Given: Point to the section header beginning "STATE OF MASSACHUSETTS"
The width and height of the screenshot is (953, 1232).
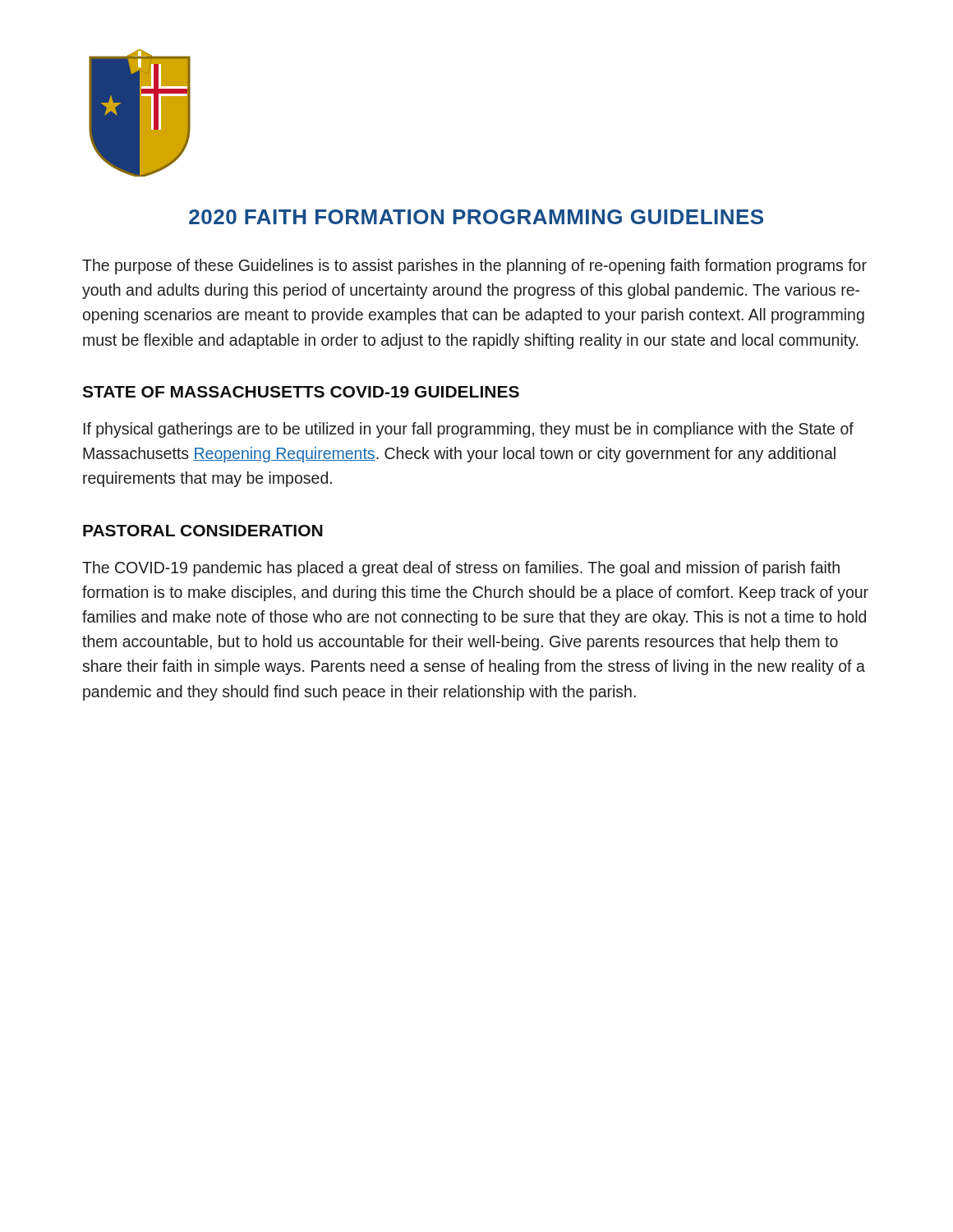Looking at the screenshot, I should tap(301, 391).
